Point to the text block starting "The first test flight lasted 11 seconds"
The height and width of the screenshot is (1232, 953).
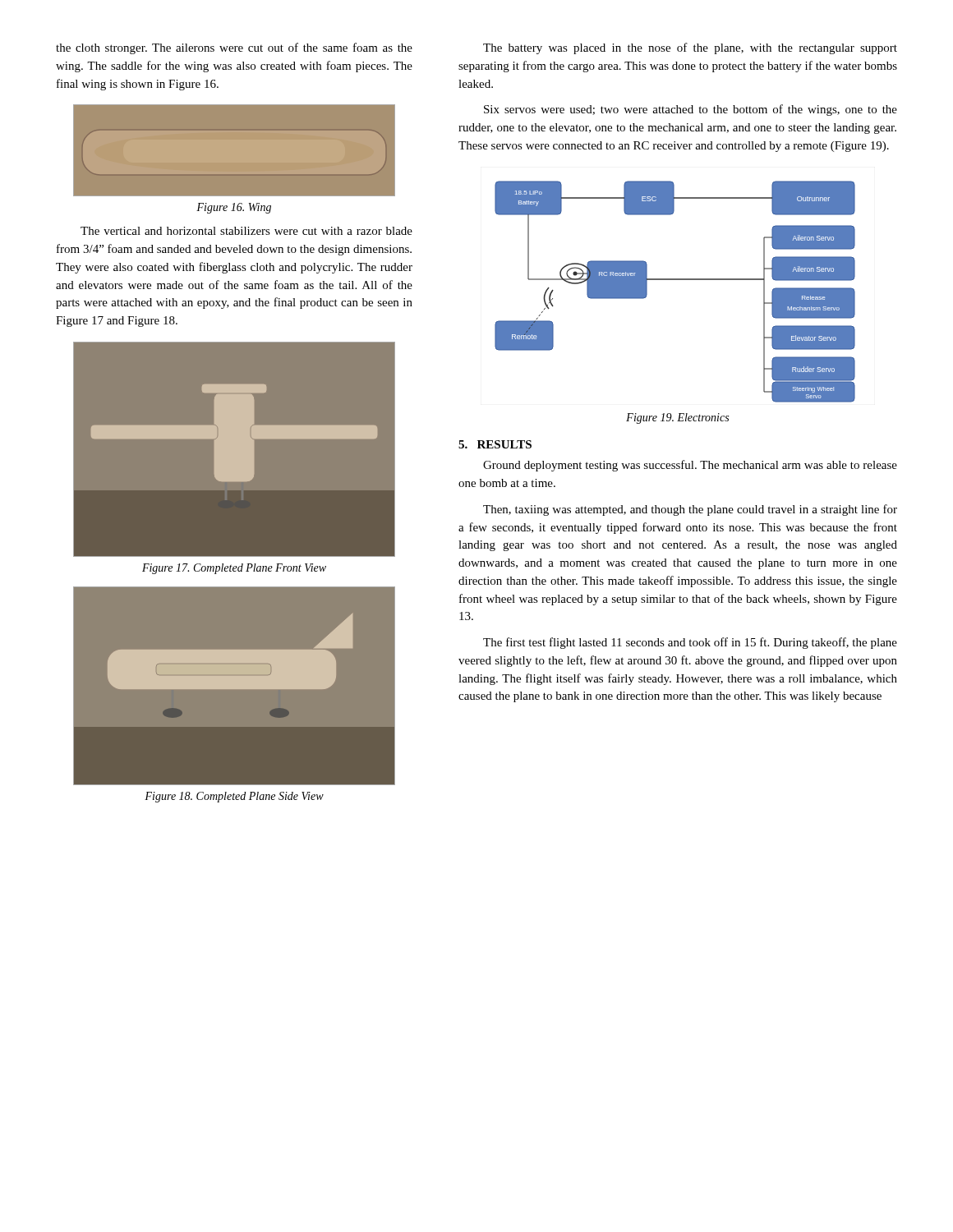pos(678,670)
